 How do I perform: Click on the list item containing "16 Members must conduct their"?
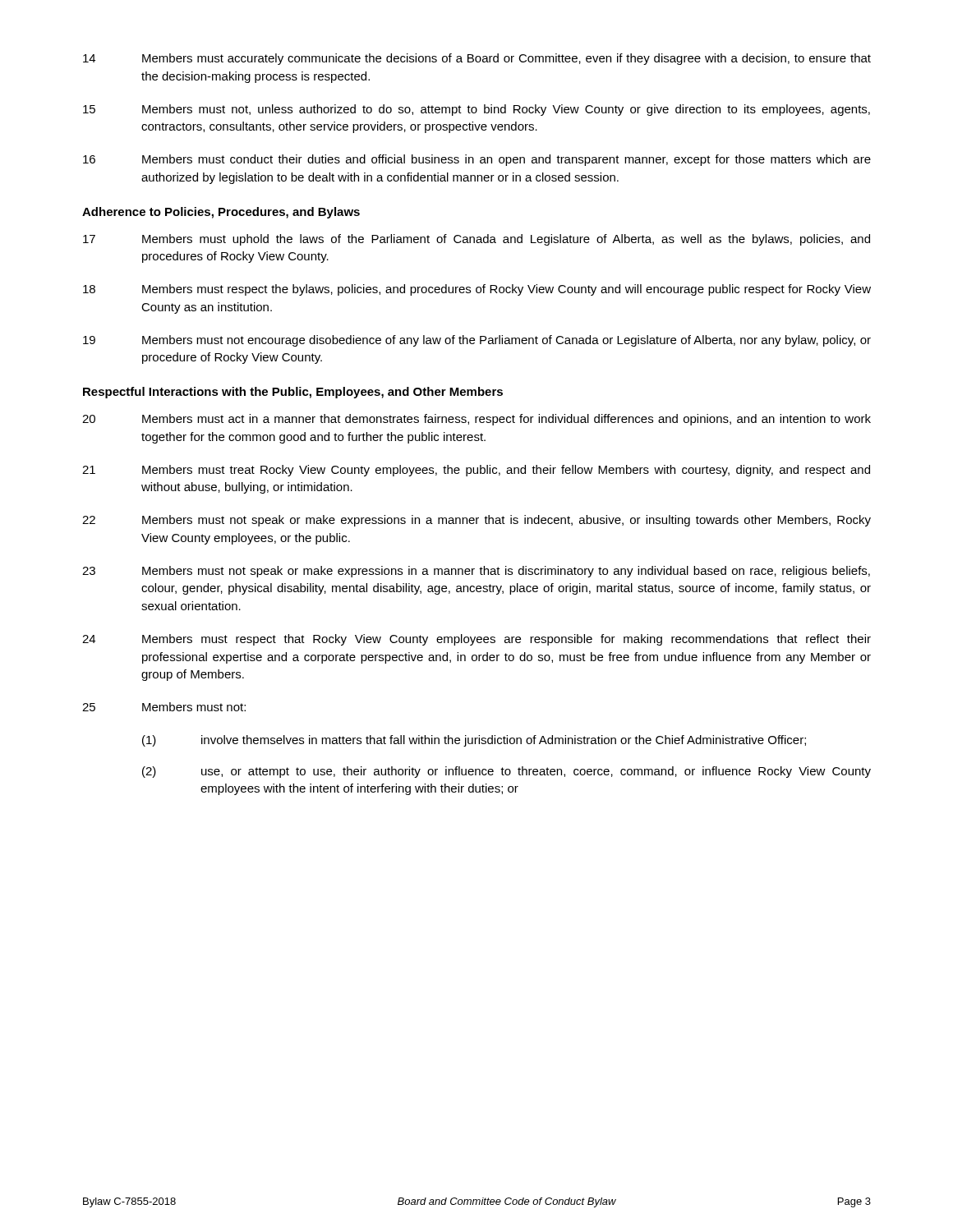coord(476,168)
